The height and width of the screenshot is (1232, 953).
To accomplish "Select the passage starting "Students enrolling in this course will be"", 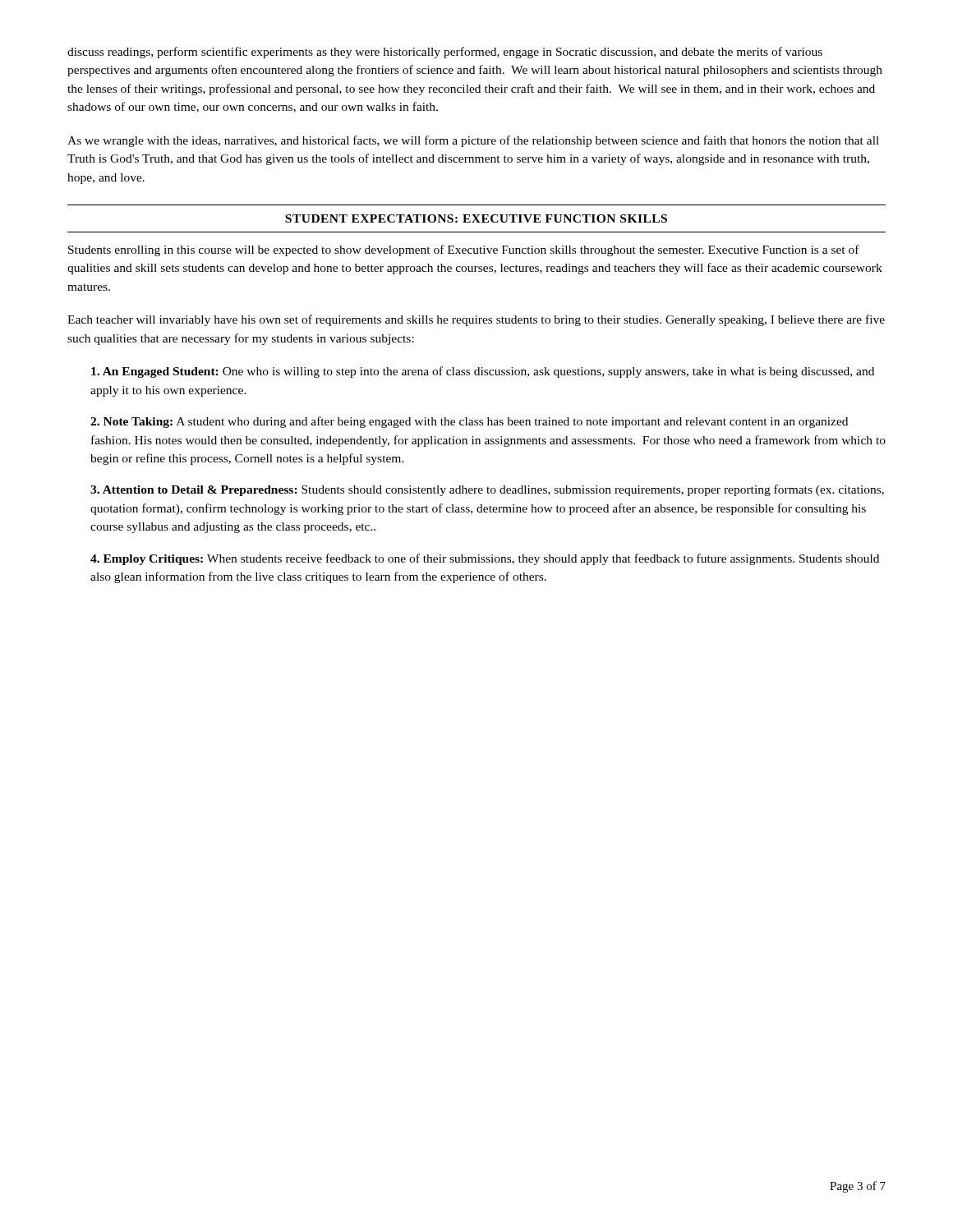I will pos(475,268).
